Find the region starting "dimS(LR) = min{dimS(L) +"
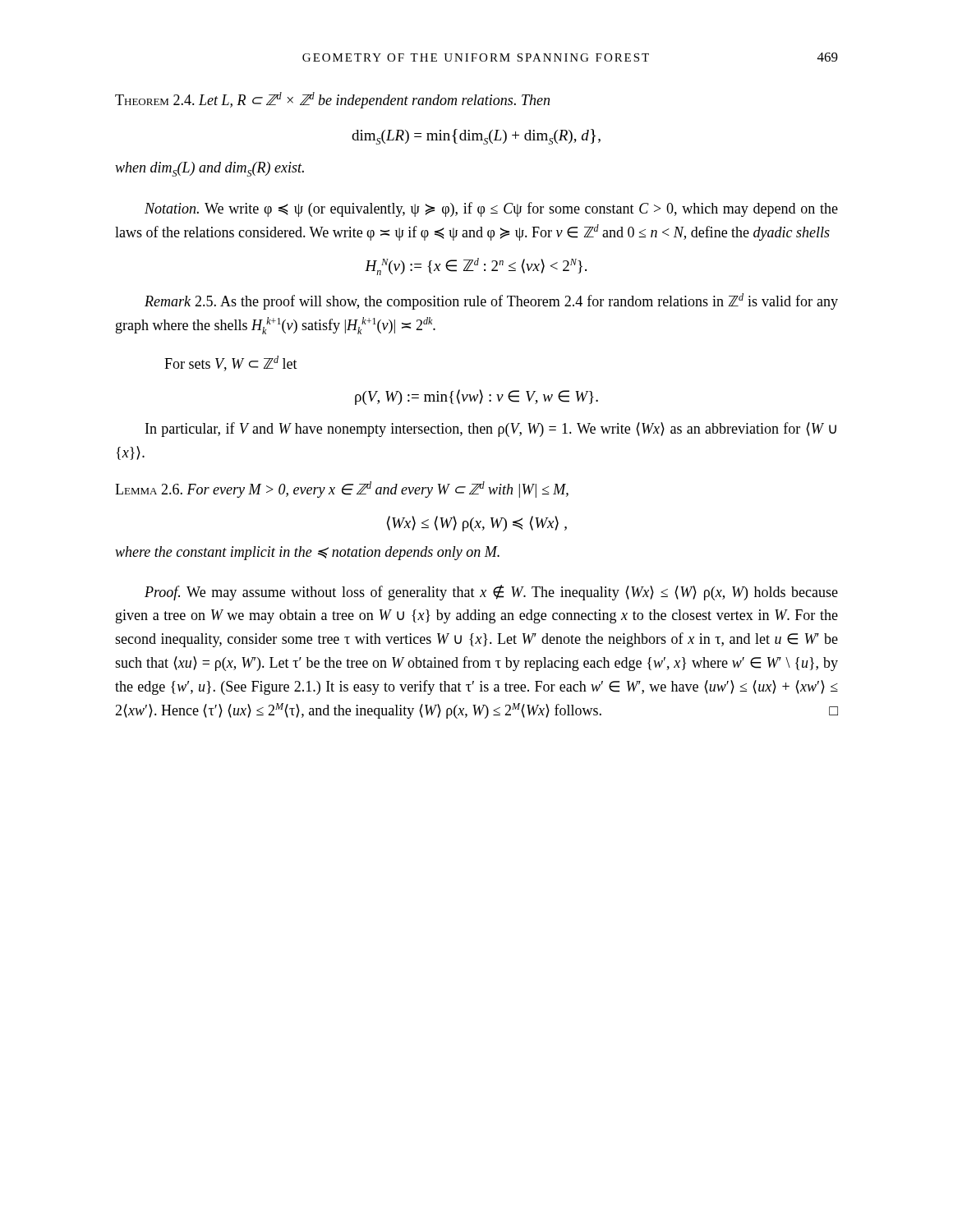 pyautogui.click(x=476, y=135)
